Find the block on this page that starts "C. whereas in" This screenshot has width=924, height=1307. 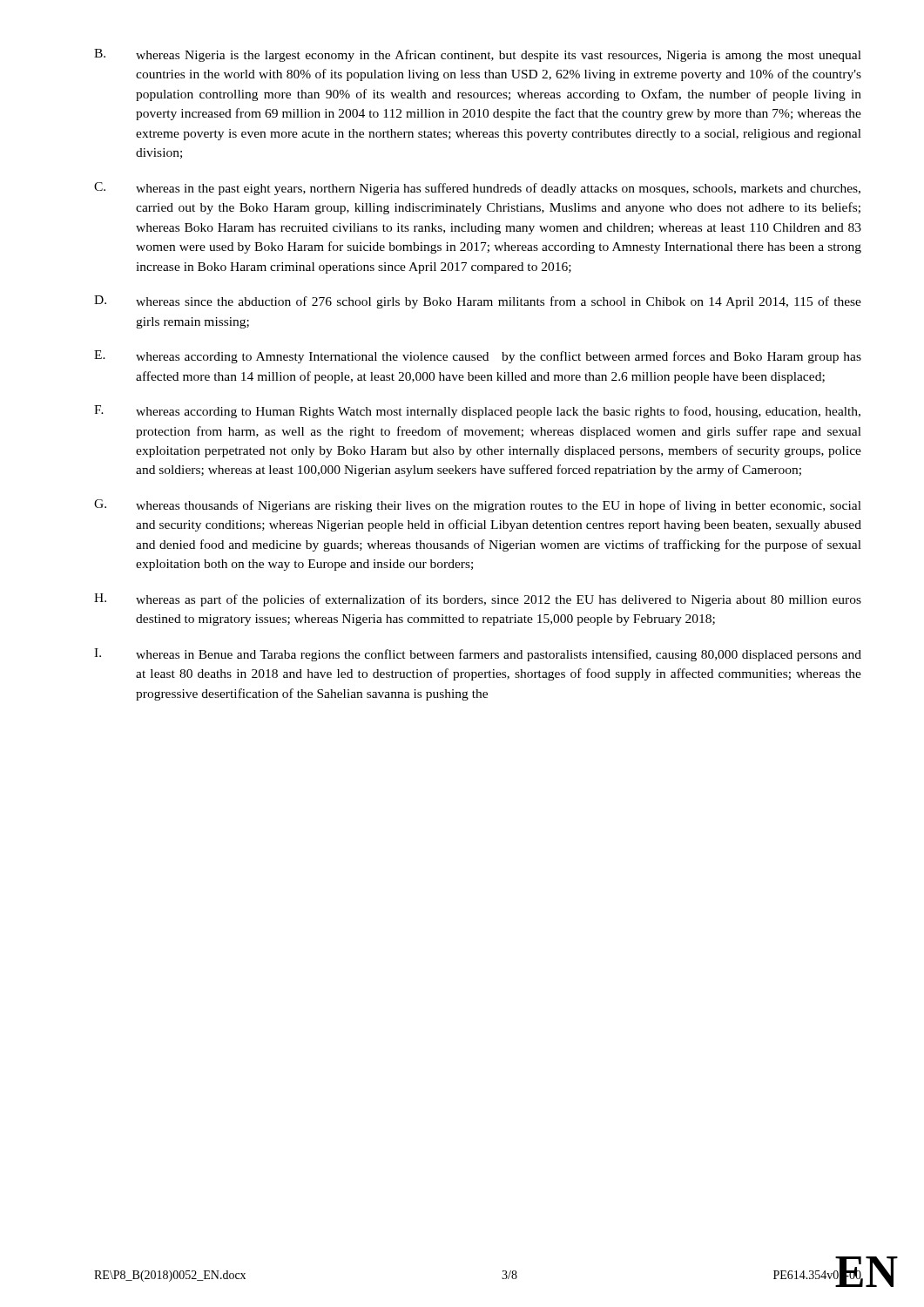coord(478,227)
